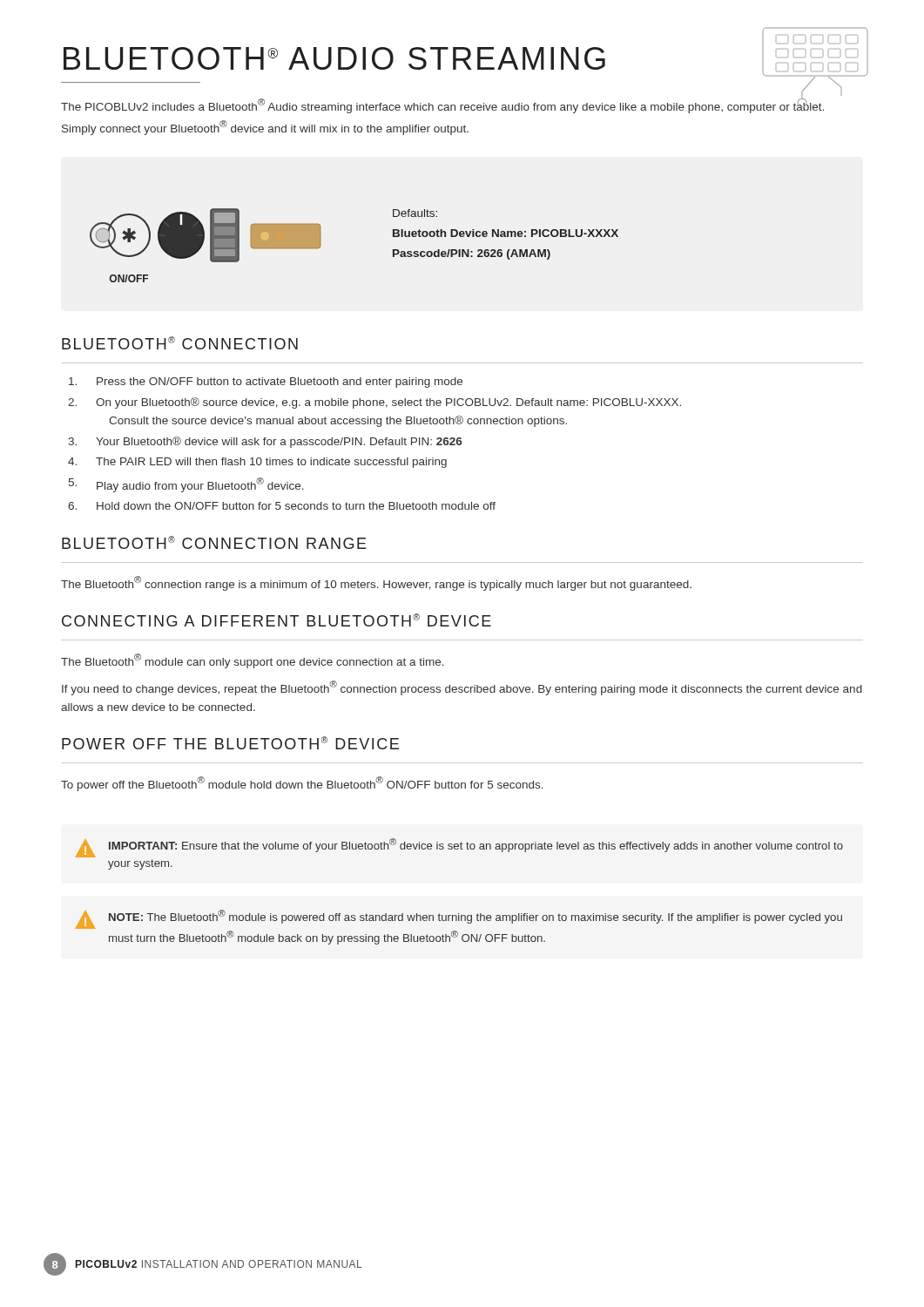This screenshot has height=1307, width=924.
Task: Navigate to the block starting "! IMPORTANT: Ensure that the volume"
Action: [462, 854]
